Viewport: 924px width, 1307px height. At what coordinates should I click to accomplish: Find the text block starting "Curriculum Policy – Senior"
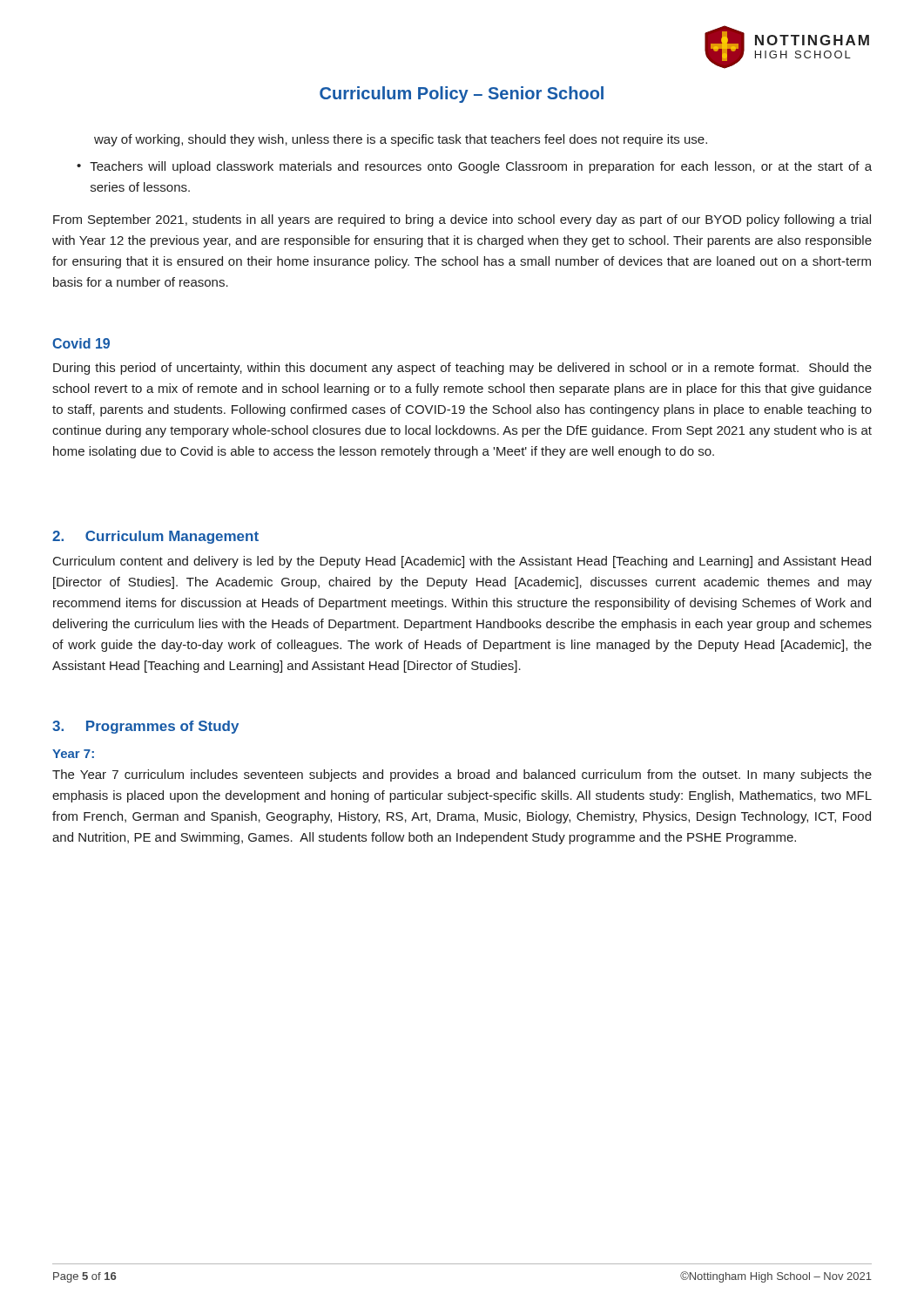pyautogui.click(x=462, y=93)
